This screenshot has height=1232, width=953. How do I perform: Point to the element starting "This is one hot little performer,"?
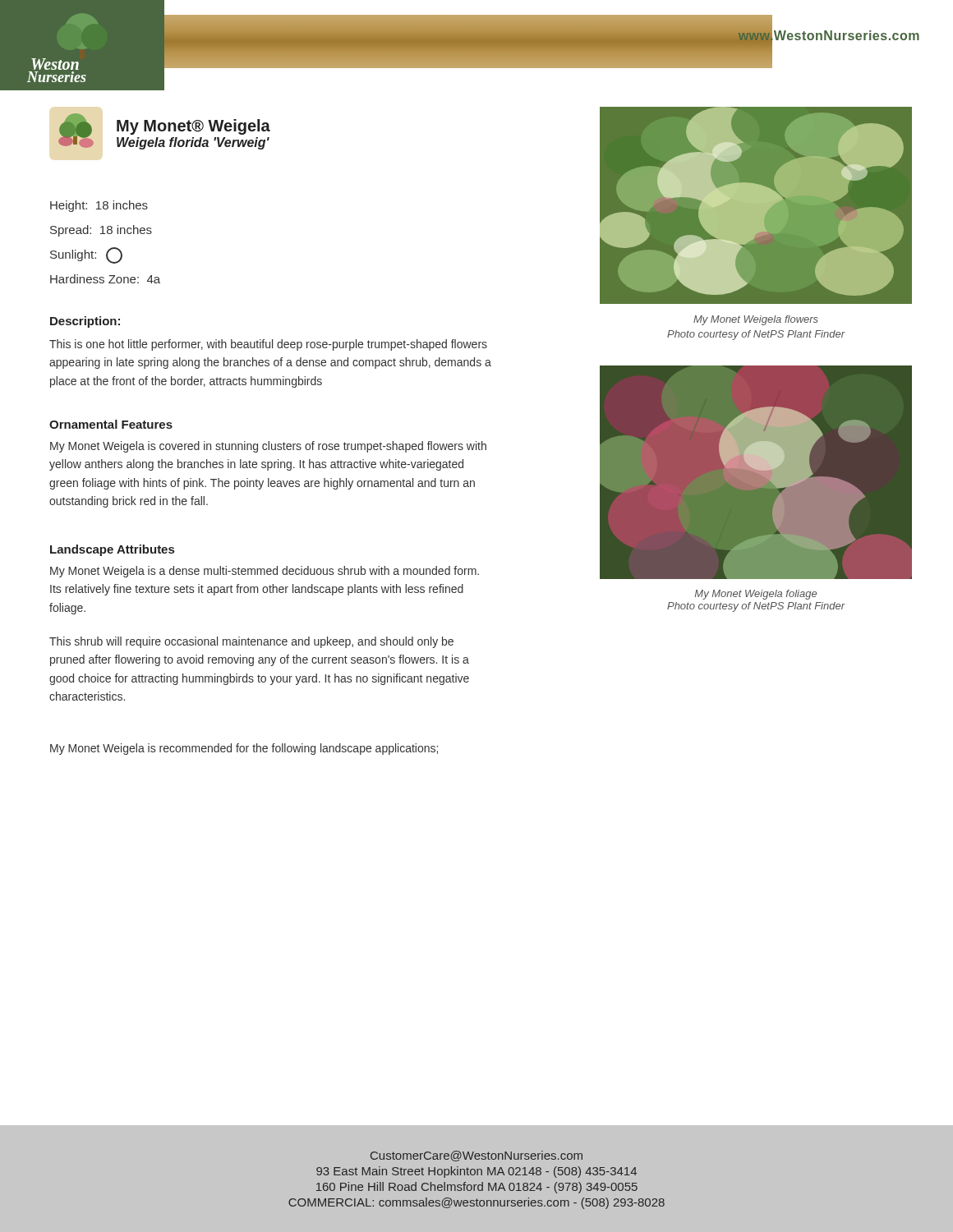(270, 363)
